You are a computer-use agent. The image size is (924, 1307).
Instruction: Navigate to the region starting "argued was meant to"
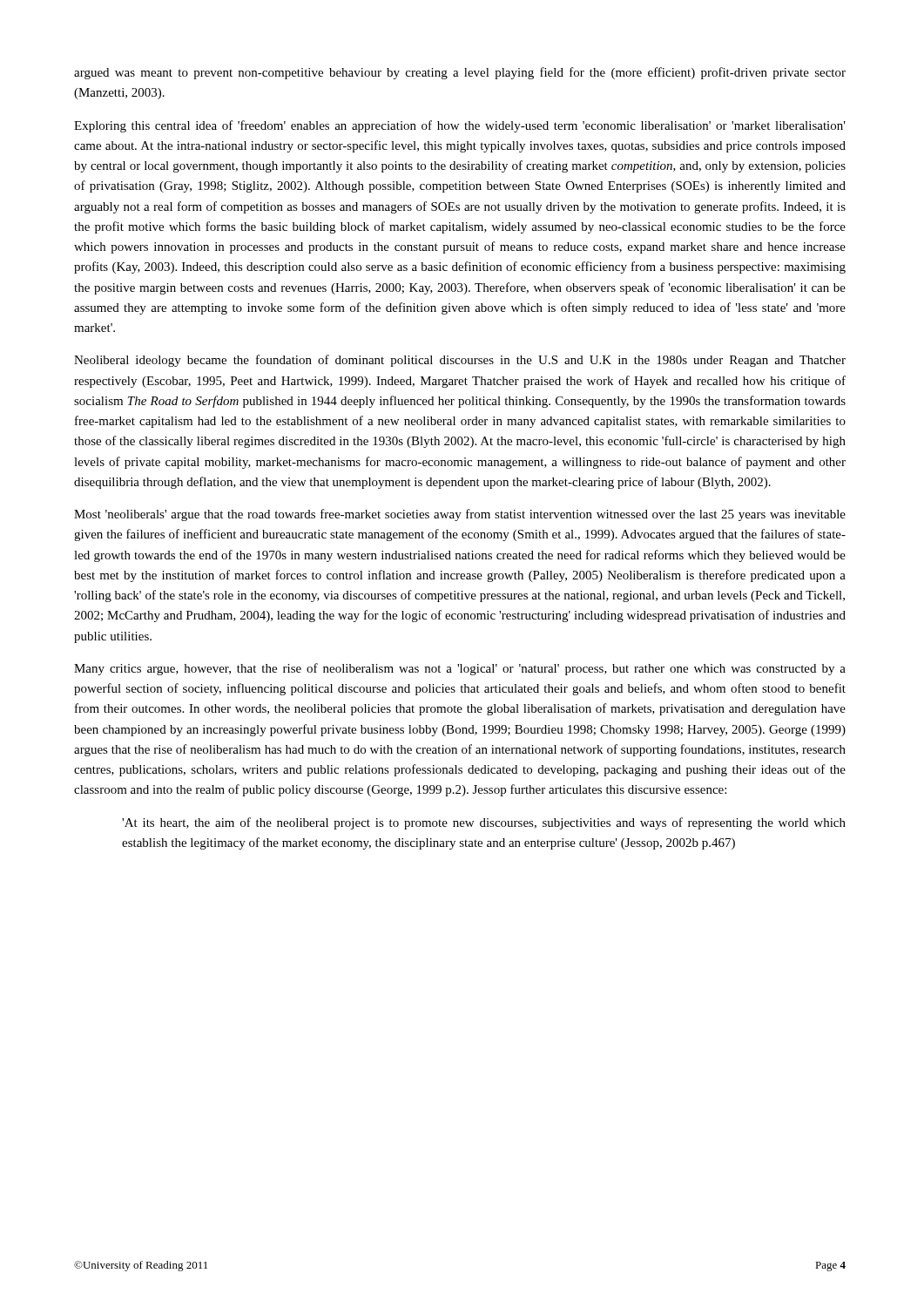460,82
